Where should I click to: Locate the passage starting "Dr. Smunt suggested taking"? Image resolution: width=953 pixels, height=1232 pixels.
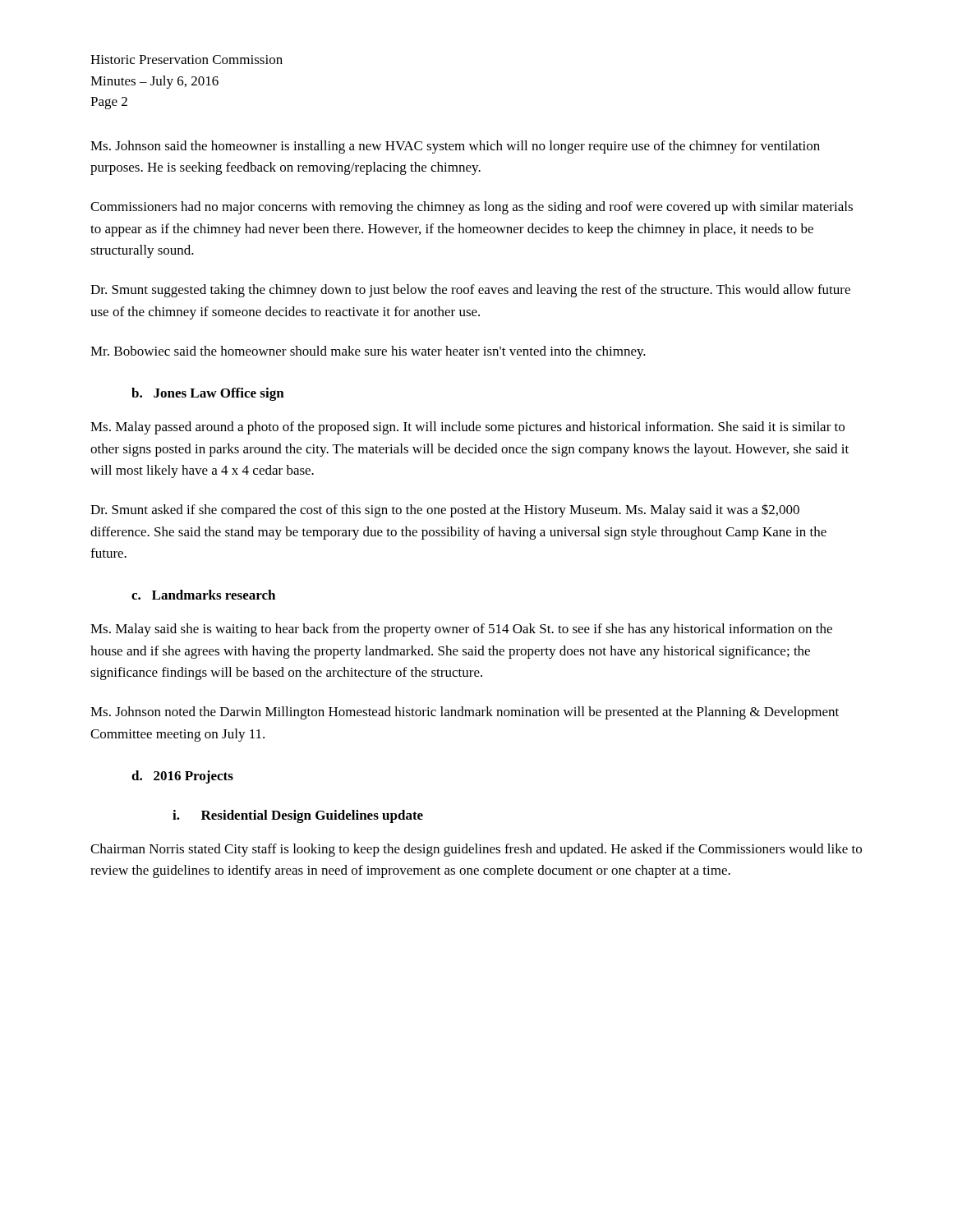[471, 300]
